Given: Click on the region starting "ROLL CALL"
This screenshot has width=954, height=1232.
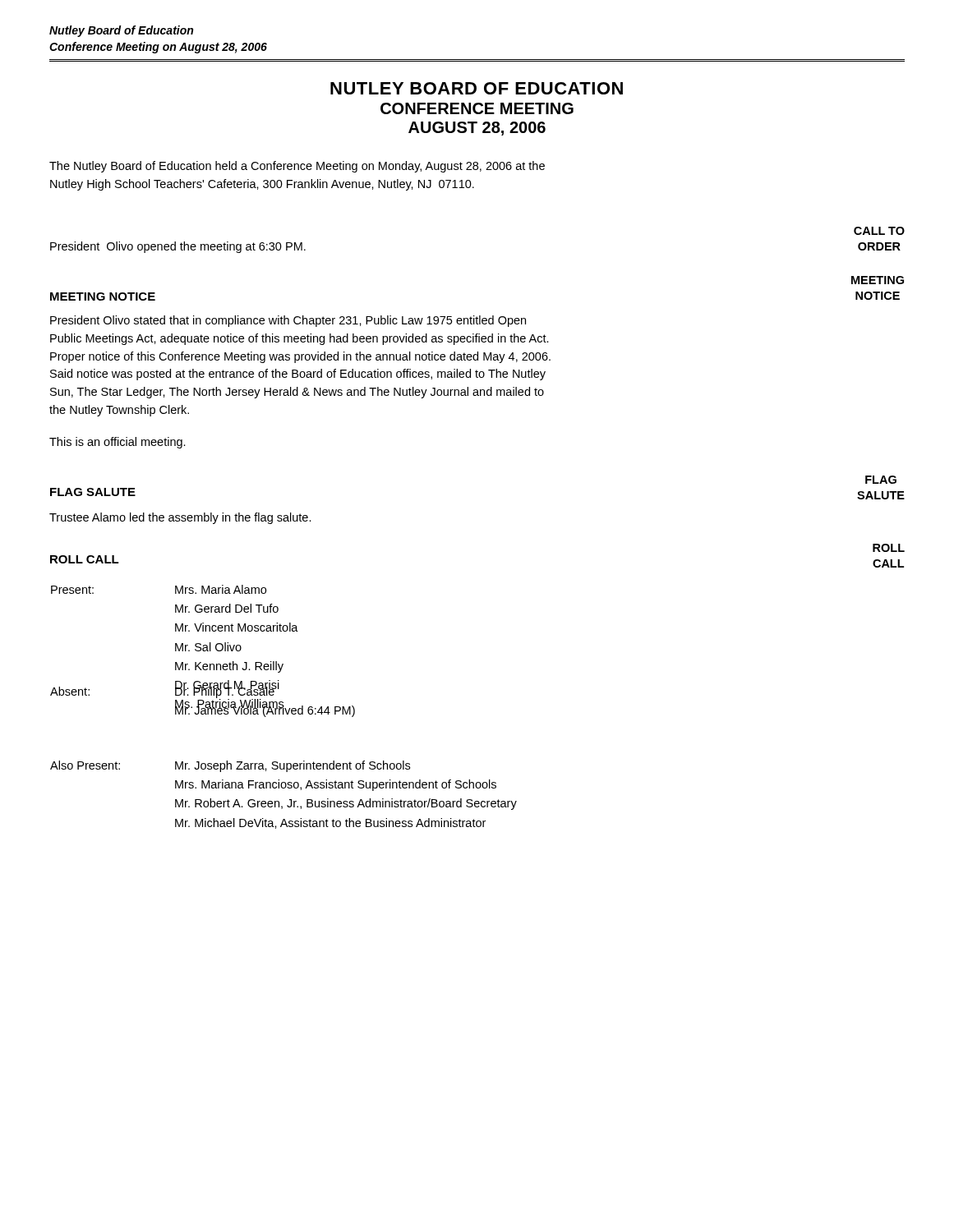Looking at the screenshot, I should (x=84, y=559).
